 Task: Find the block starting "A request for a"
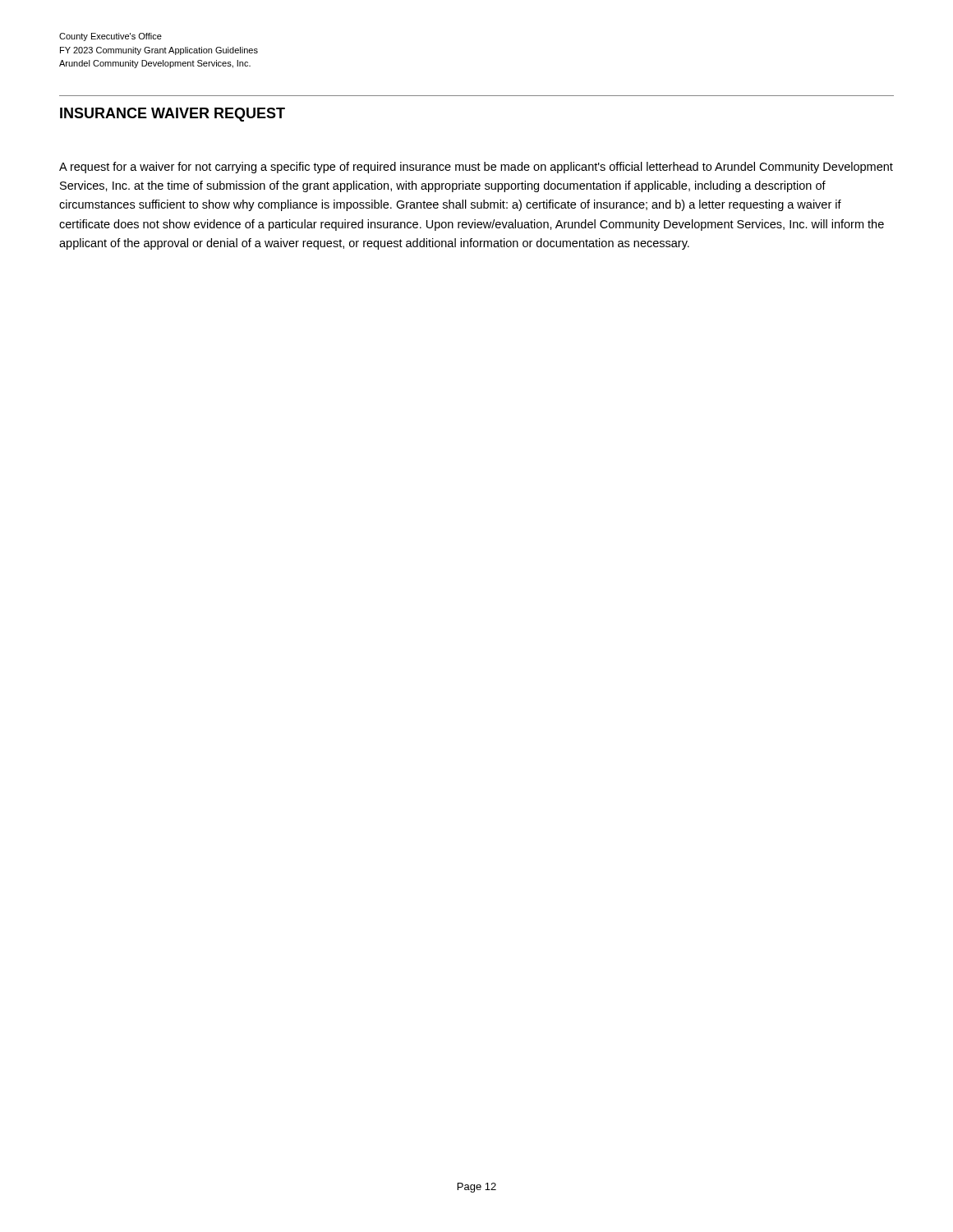476,205
